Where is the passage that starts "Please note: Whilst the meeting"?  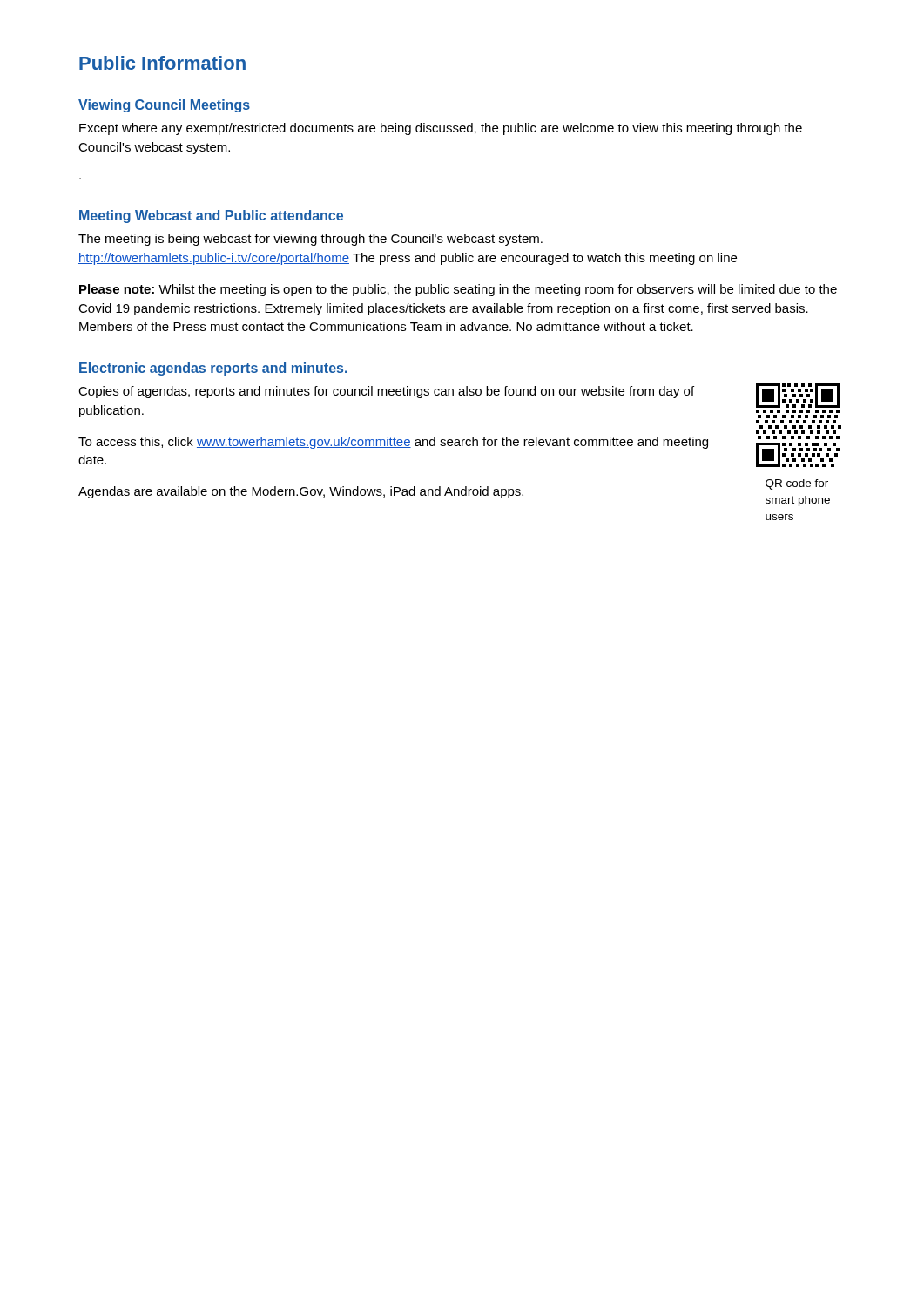tap(462, 308)
